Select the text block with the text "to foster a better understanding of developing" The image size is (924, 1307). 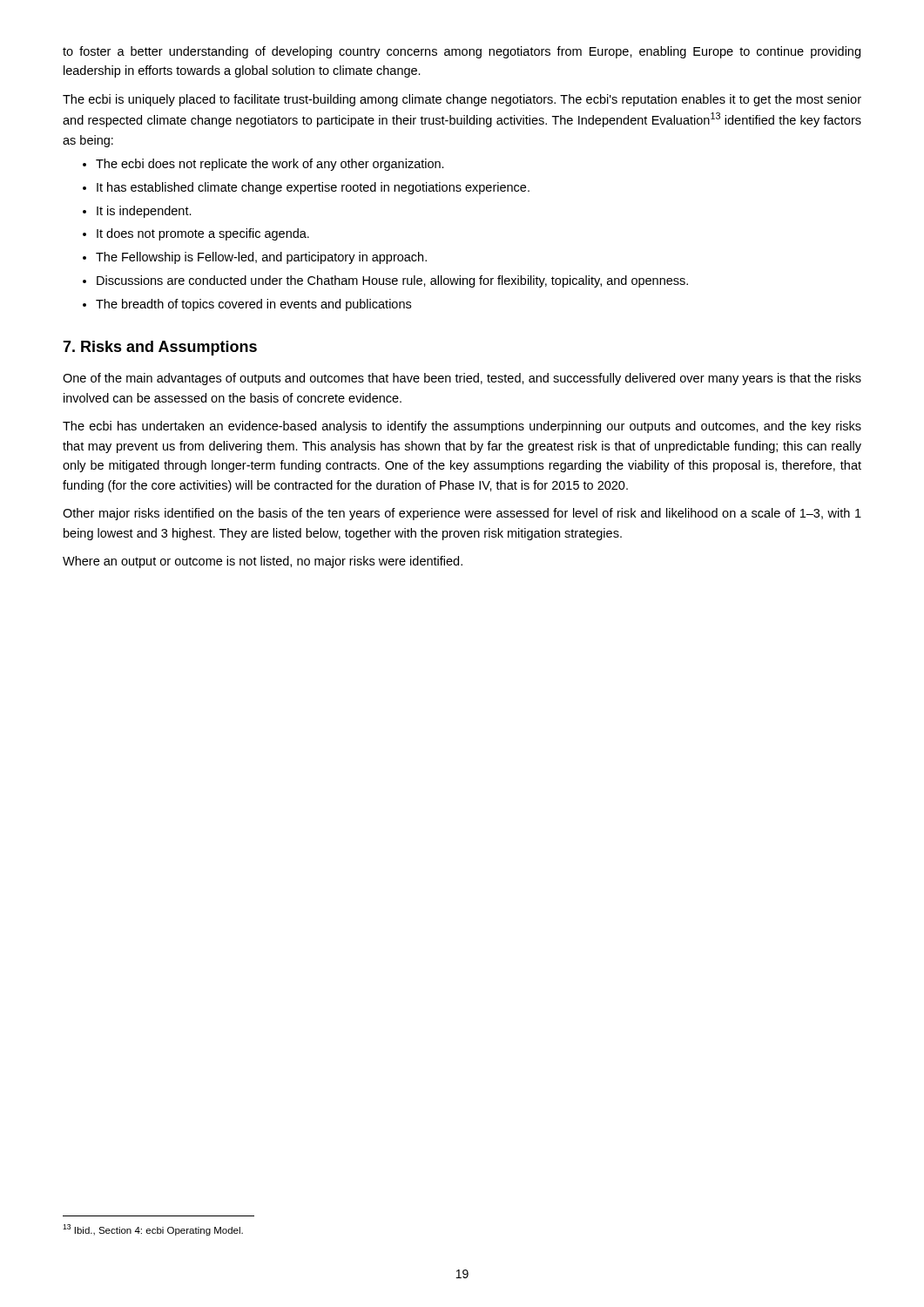click(x=462, y=61)
